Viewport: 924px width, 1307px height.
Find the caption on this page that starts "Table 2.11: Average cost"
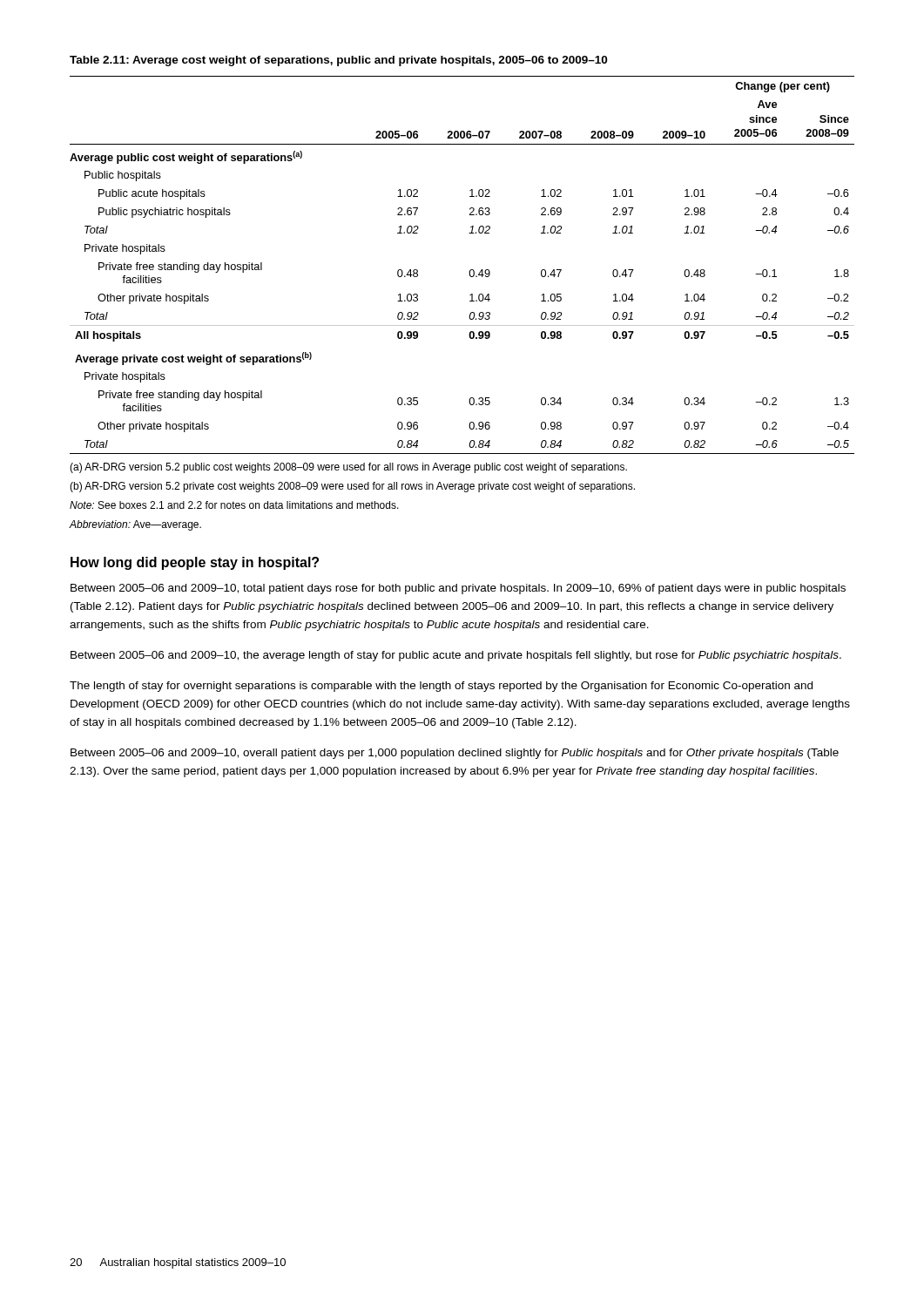coord(339,60)
